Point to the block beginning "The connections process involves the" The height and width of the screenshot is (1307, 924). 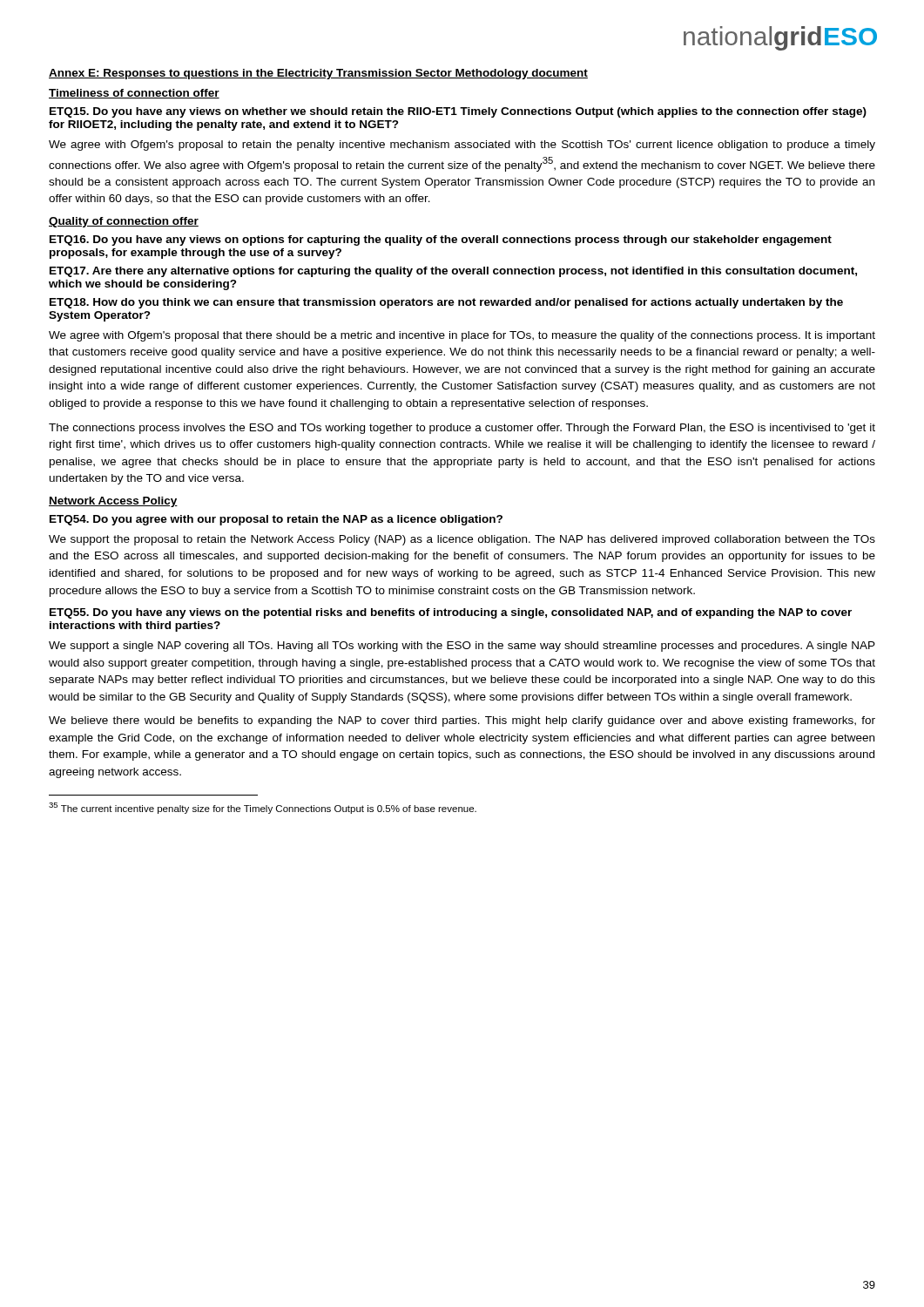(x=462, y=453)
